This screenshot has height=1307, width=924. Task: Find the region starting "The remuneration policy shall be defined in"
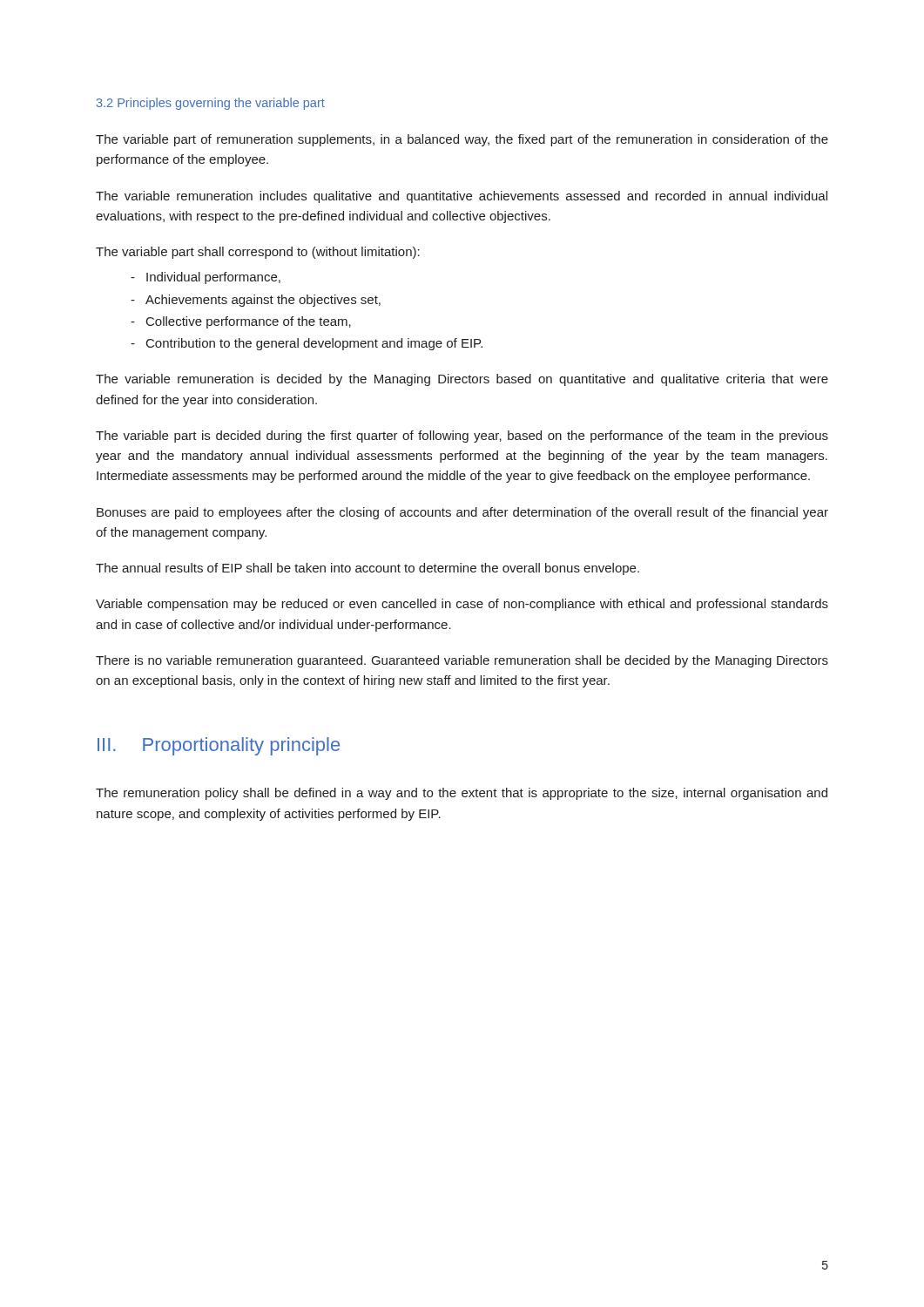(462, 803)
